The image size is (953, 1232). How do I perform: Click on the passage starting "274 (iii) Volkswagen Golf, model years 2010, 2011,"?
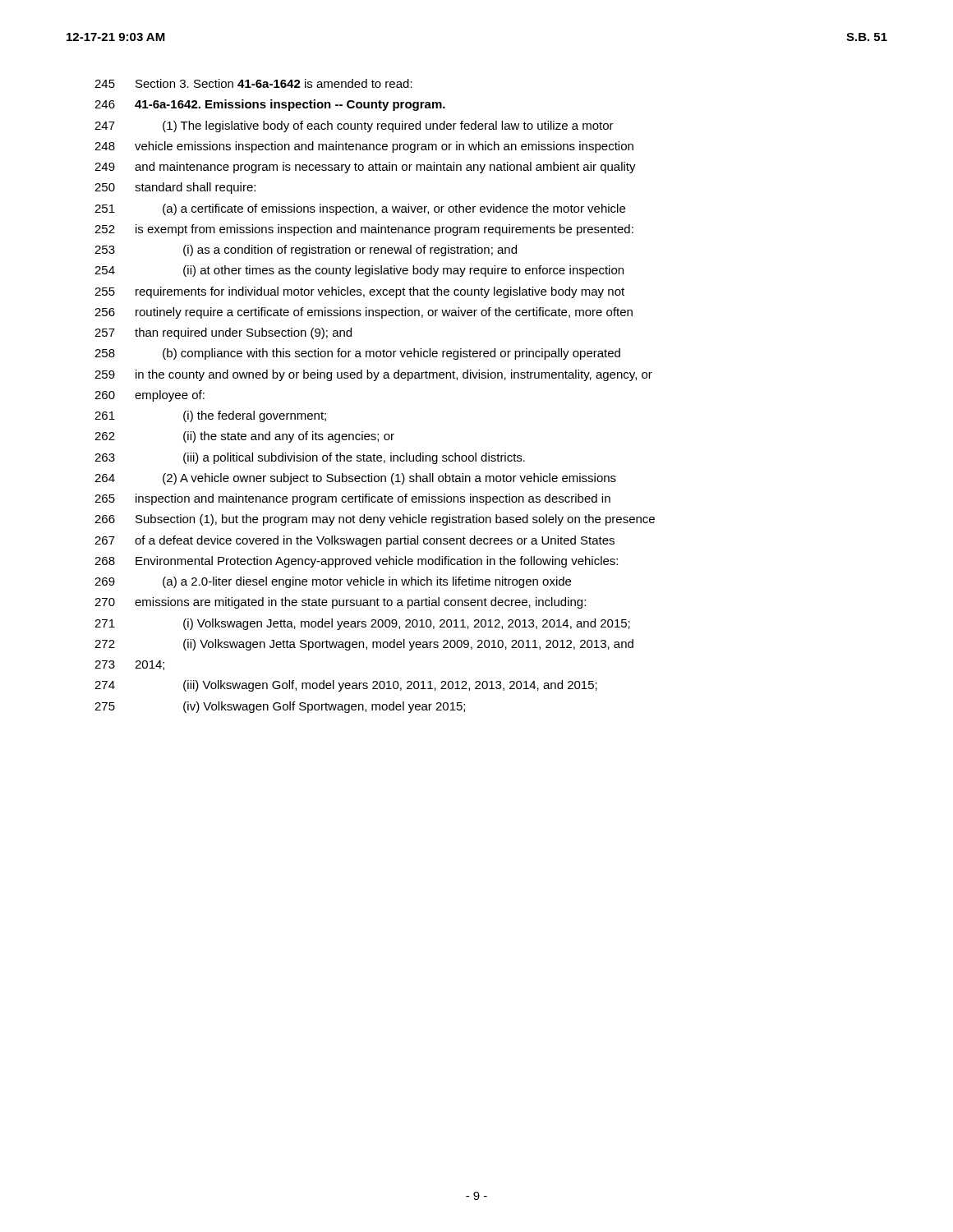pos(476,685)
